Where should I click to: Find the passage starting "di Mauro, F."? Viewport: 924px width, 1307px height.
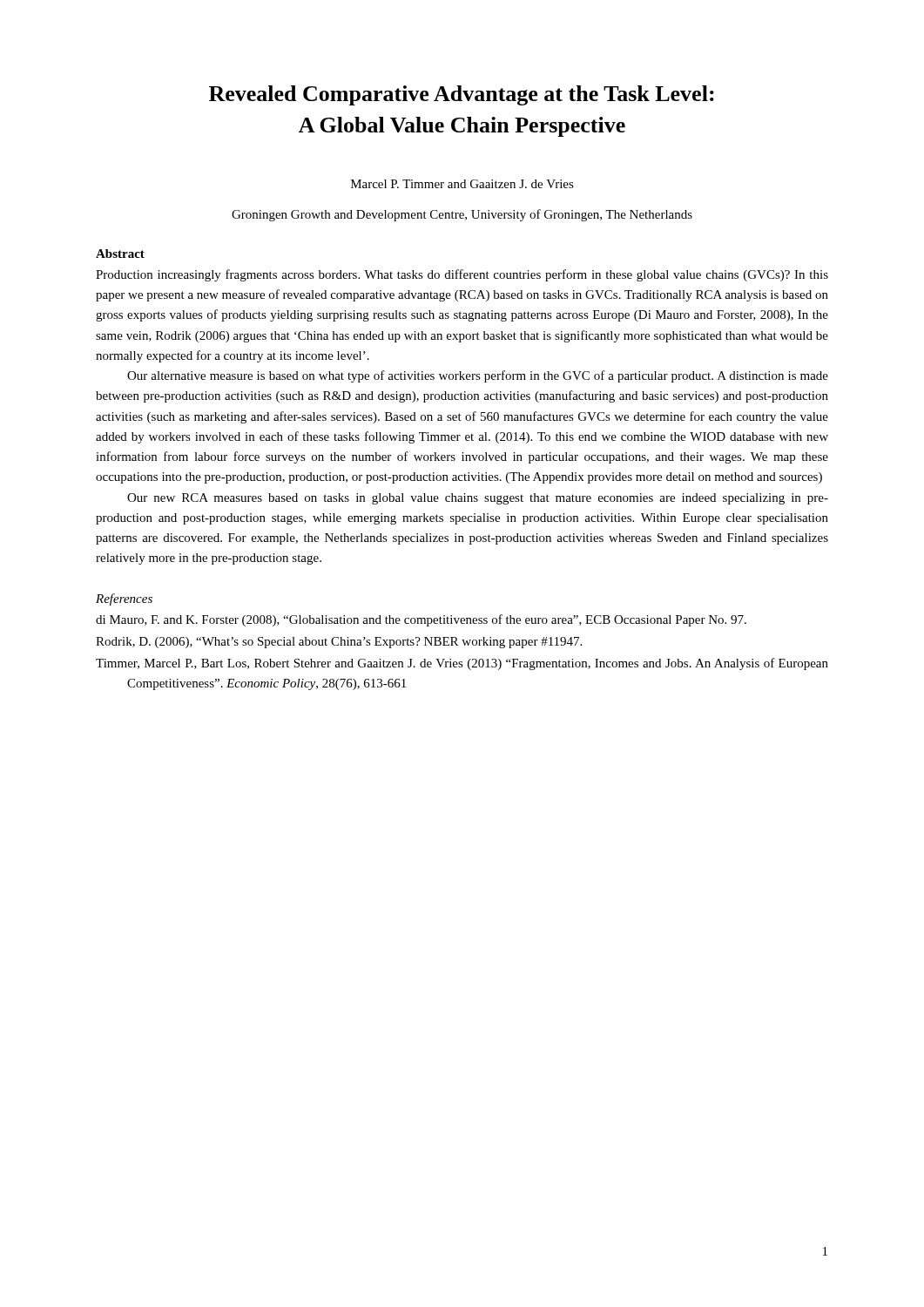click(x=421, y=619)
